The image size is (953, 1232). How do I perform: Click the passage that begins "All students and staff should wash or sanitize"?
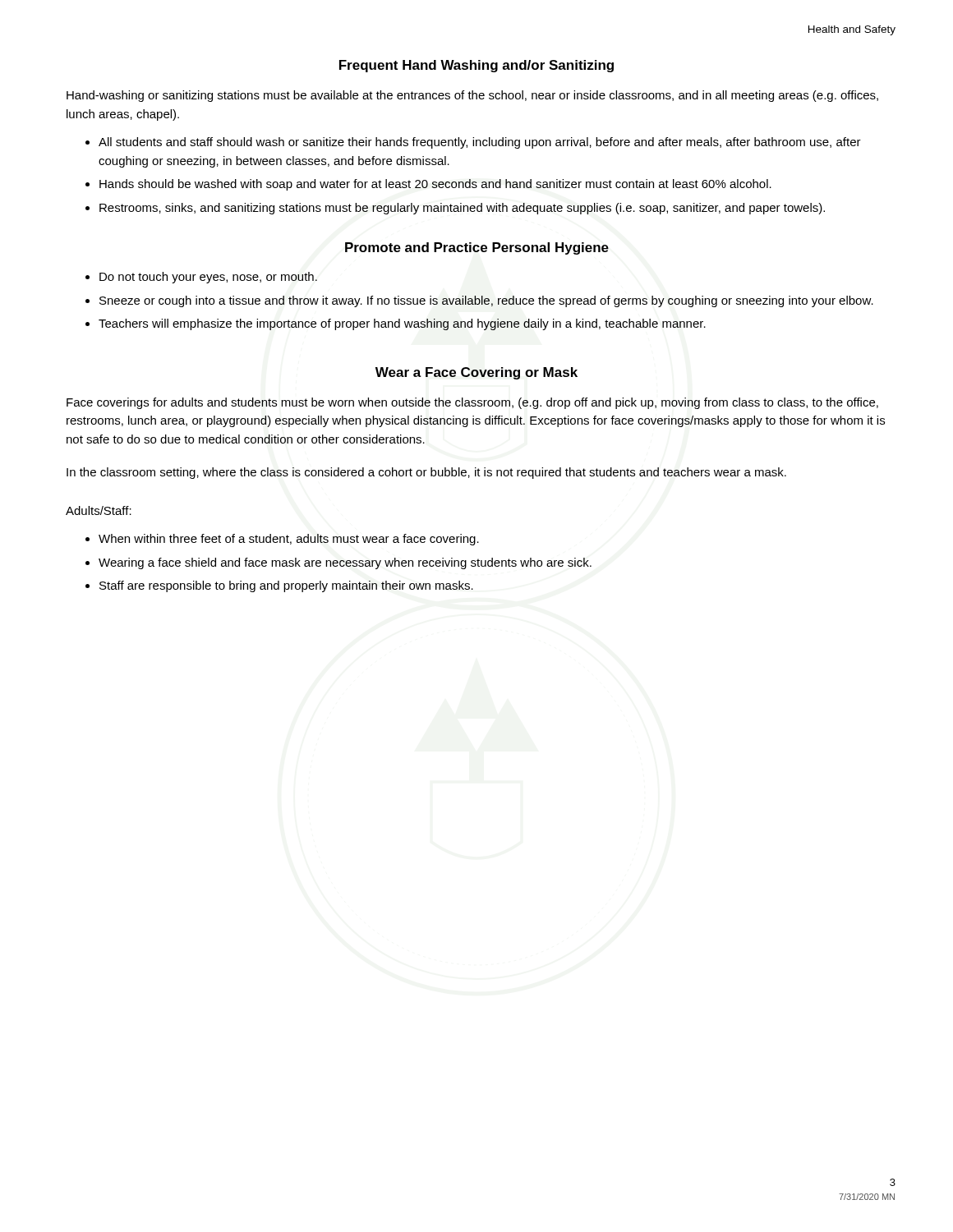[493, 152]
